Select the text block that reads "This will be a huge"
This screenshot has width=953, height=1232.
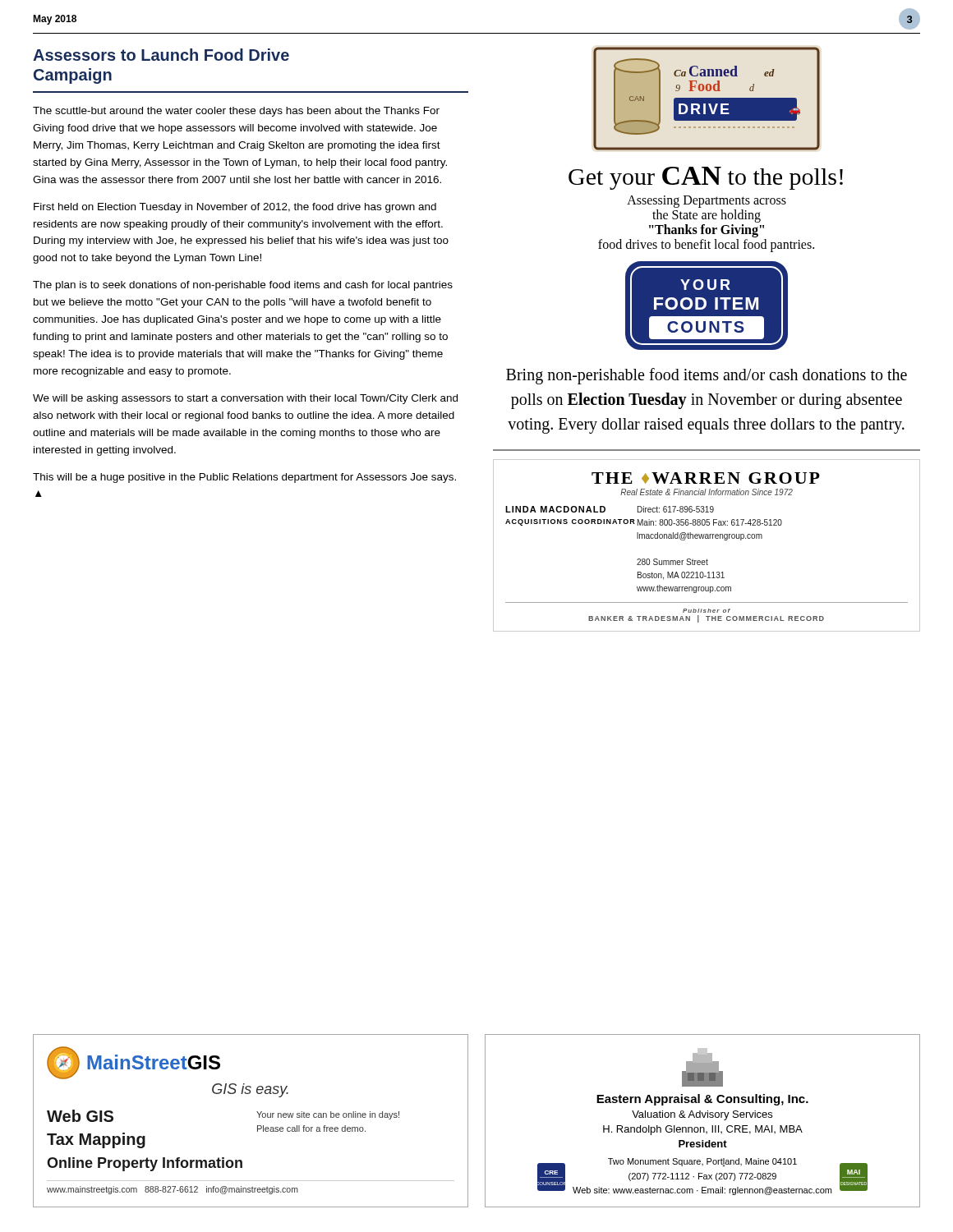click(x=245, y=485)
